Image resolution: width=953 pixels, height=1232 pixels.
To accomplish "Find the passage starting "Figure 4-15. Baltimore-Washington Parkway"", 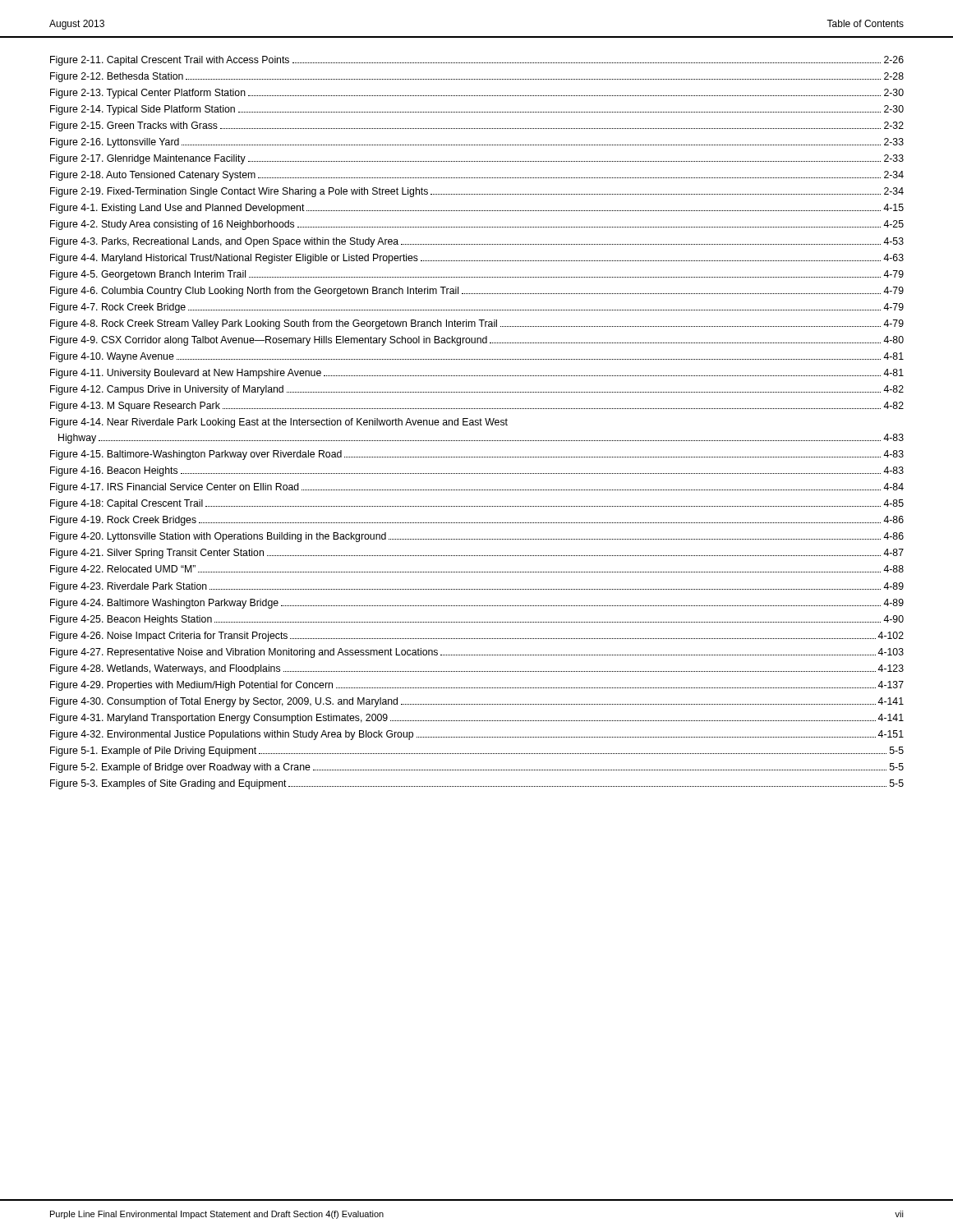I will [x=476, y=455].
